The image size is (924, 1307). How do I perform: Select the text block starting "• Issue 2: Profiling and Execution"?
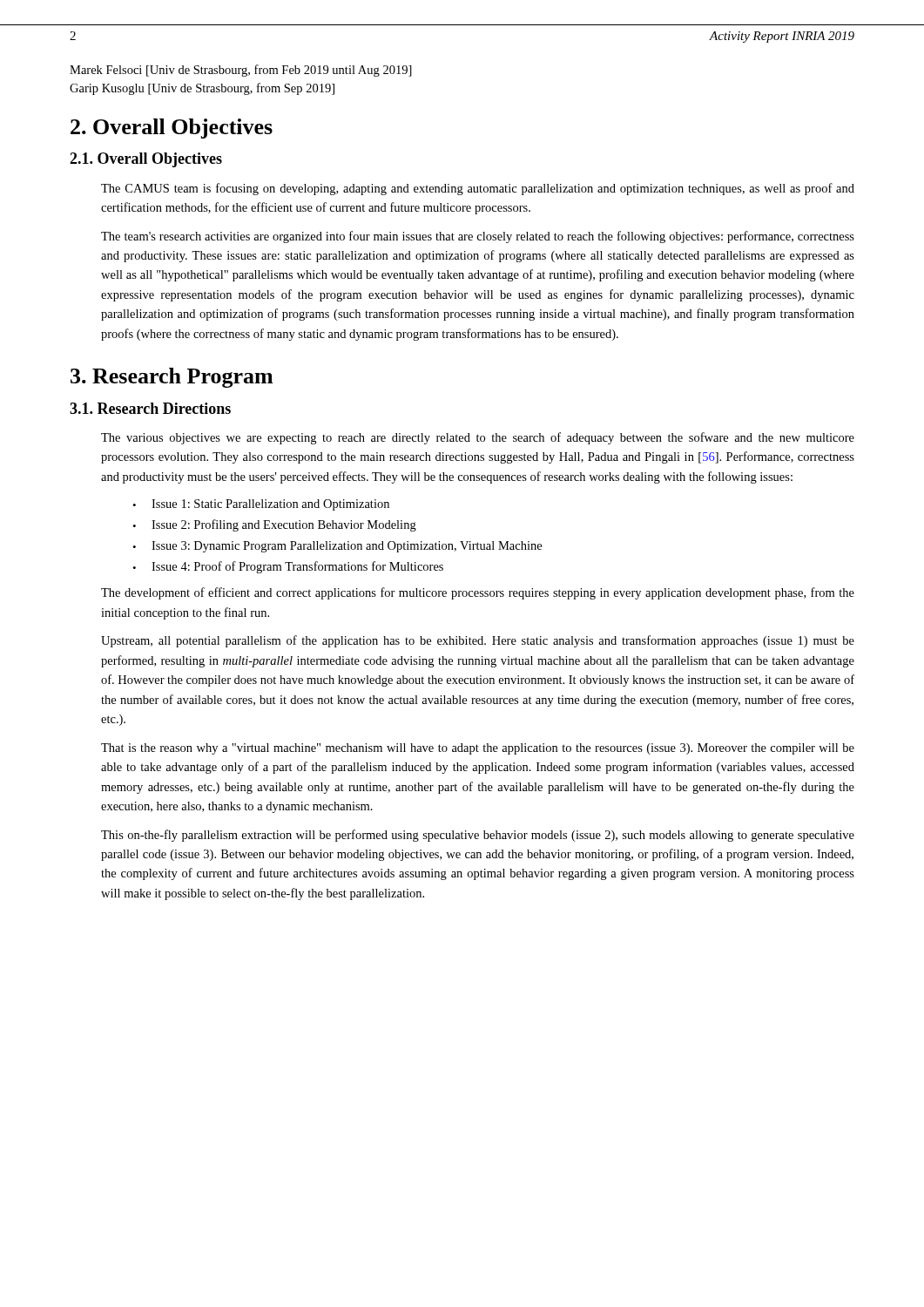(x=274, y=525)
